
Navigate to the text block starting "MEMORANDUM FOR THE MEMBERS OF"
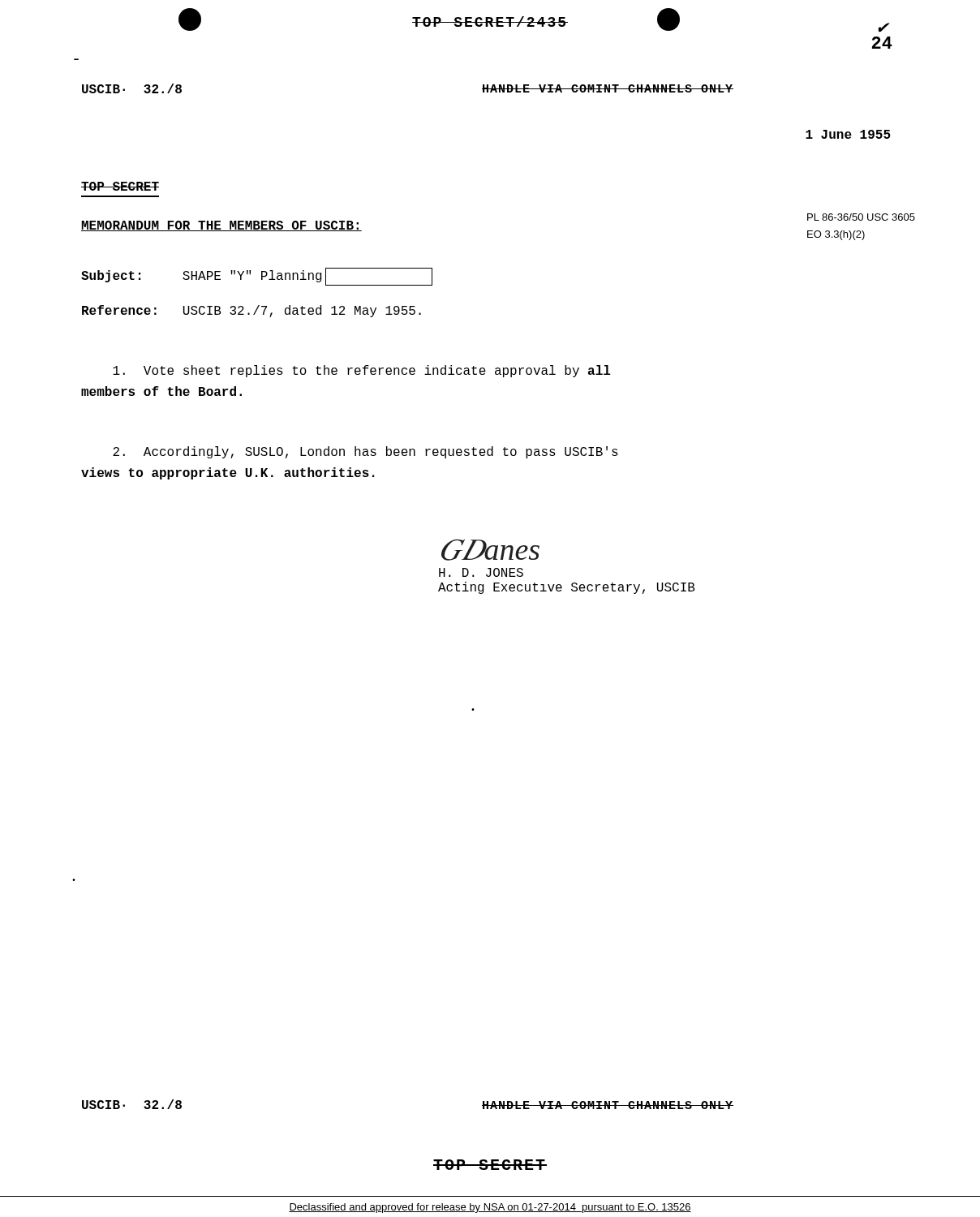[221, 226]
